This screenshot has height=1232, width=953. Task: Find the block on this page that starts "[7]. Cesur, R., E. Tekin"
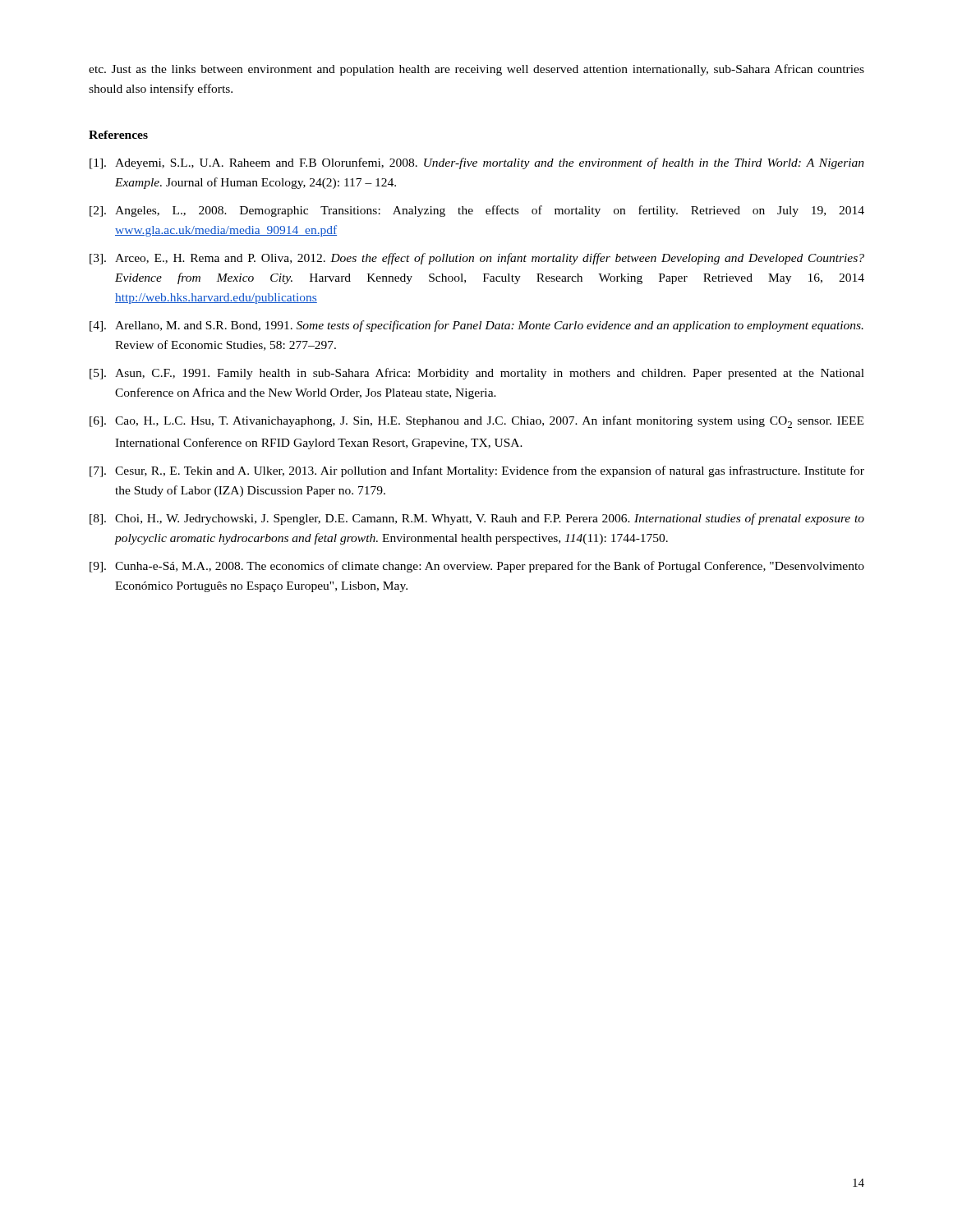[476, 481]
